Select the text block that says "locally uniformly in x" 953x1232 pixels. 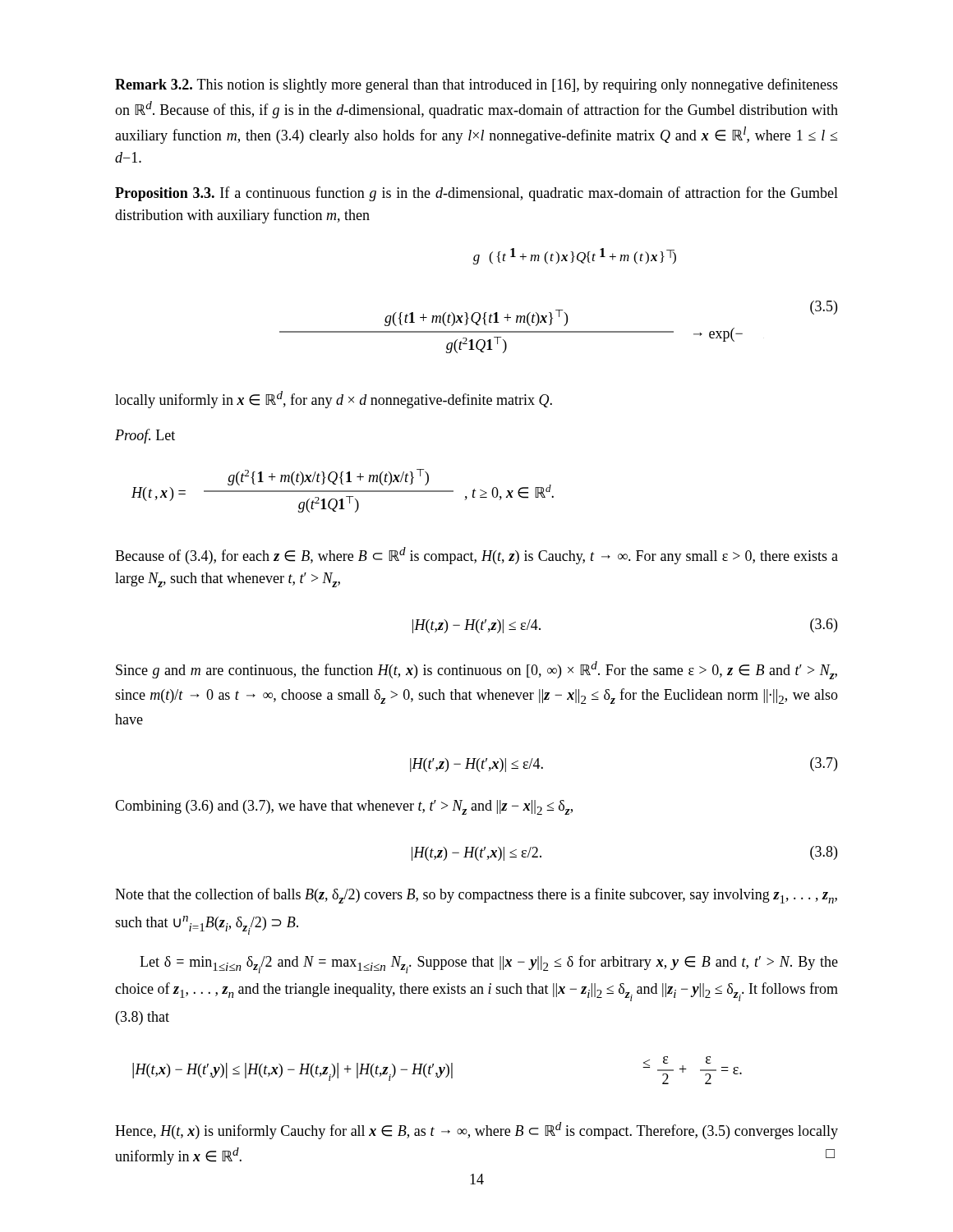tap(334, 398)
